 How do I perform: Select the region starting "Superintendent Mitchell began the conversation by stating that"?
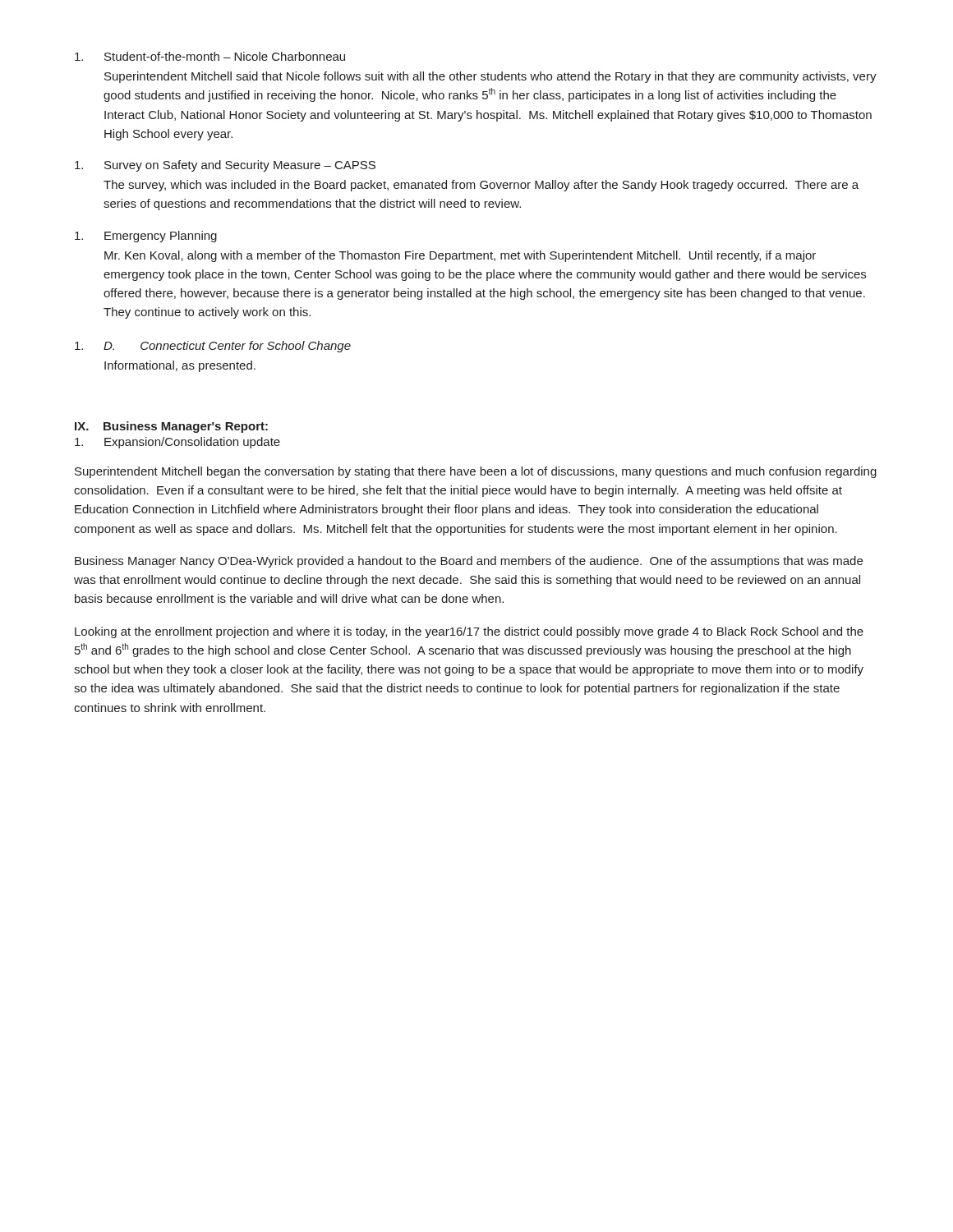pos(475,499)
